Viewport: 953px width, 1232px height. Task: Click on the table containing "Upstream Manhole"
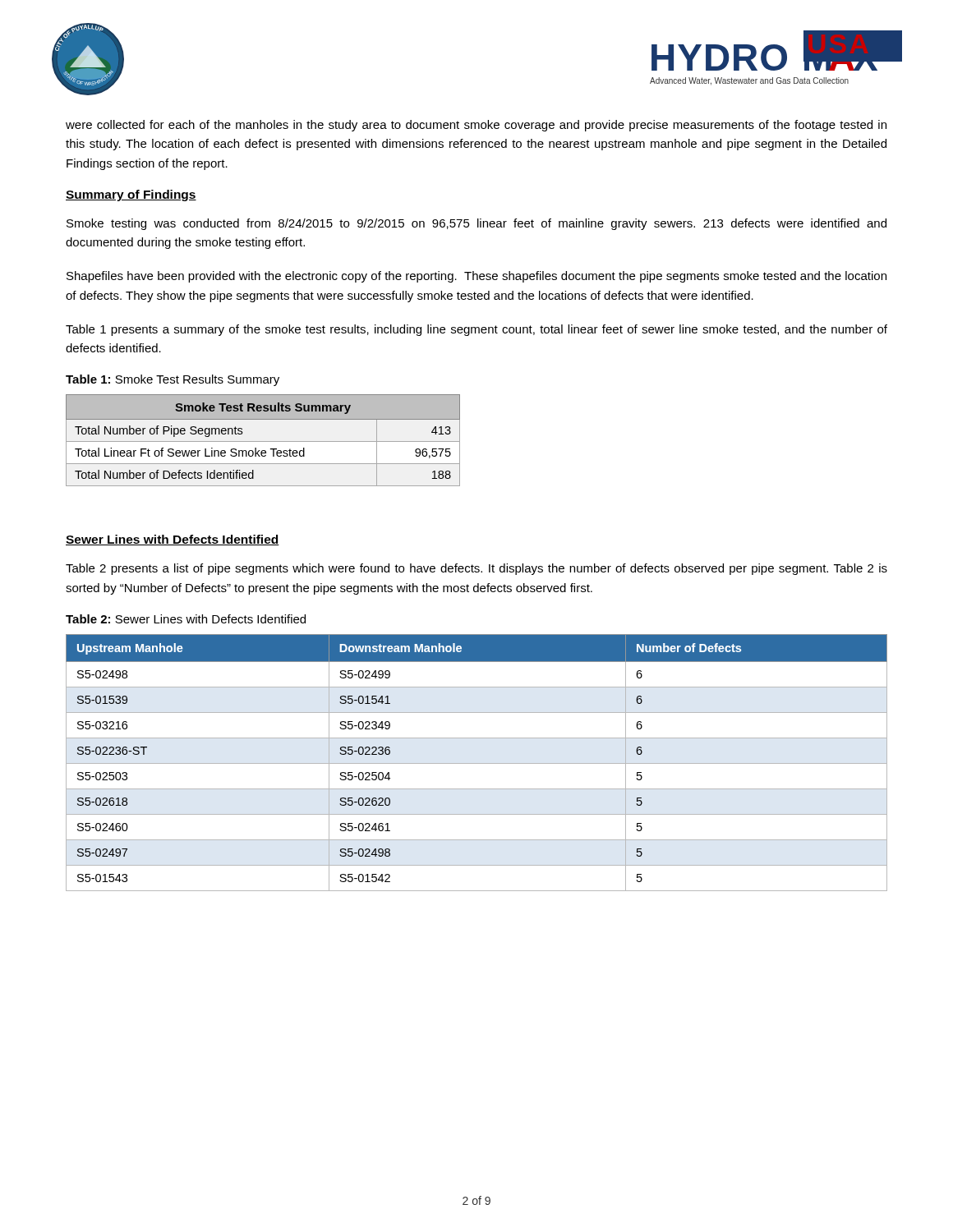[x=476, y=762]
